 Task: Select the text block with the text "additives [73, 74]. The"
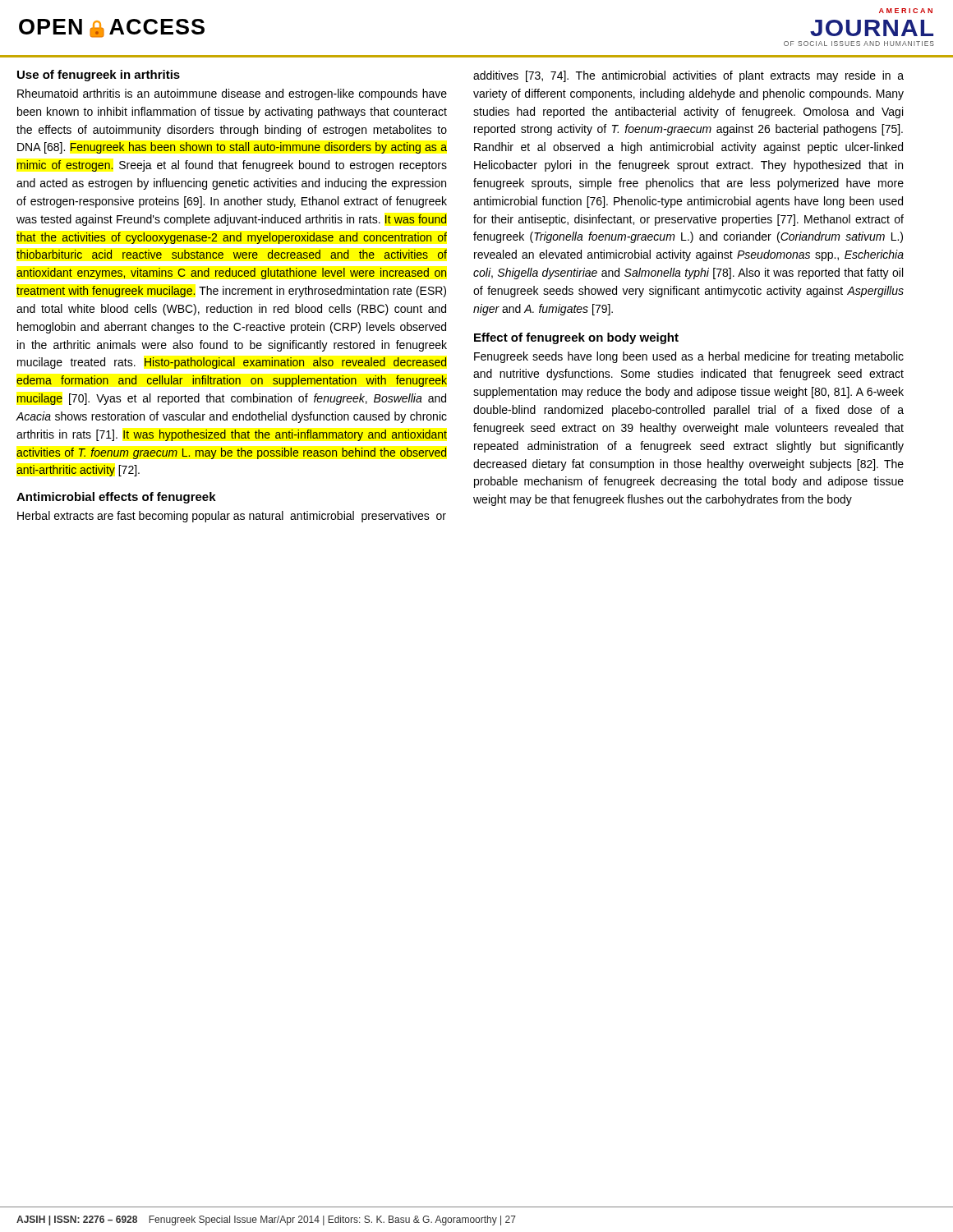click(688, 192)
